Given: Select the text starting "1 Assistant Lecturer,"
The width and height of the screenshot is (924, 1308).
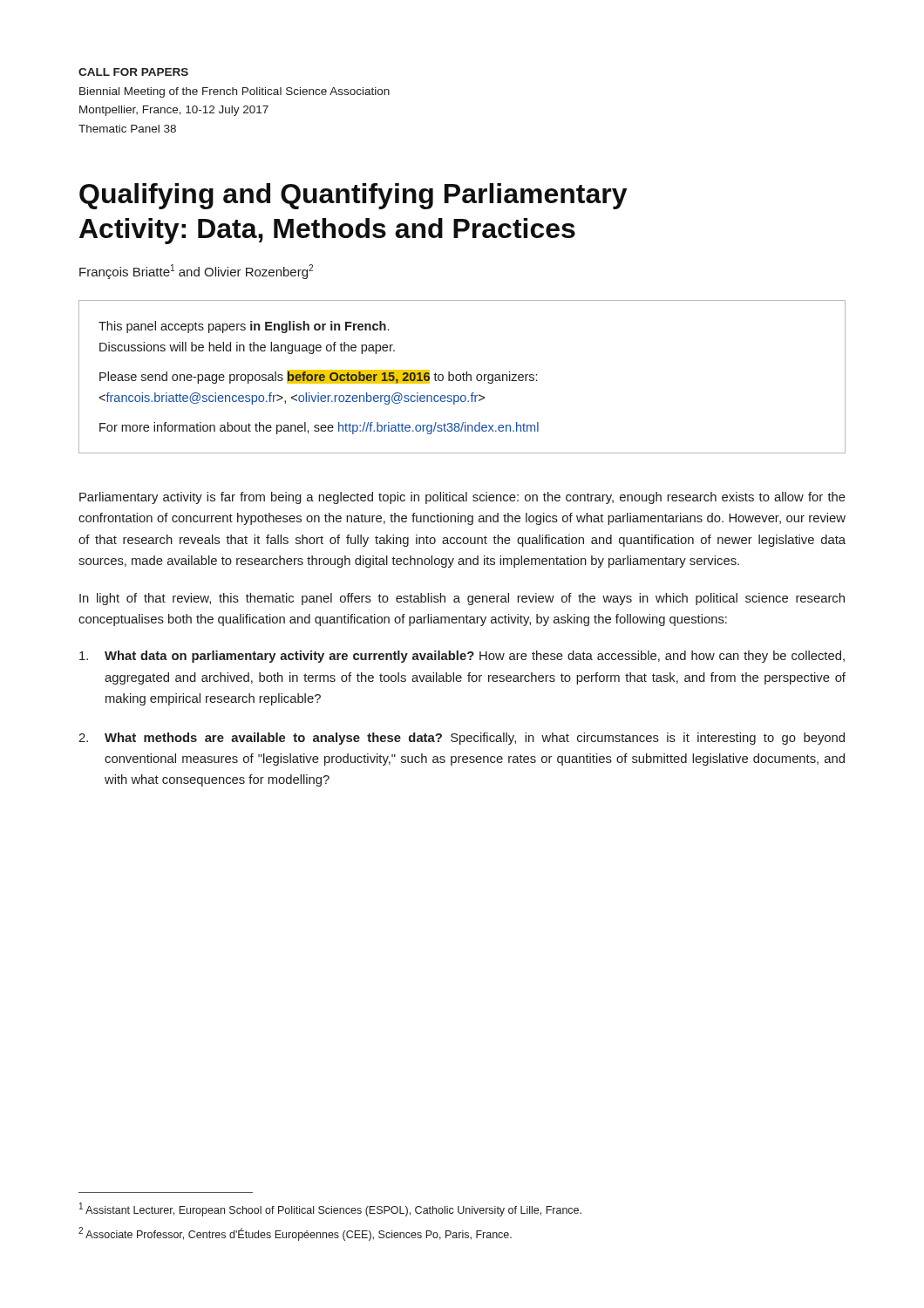Looking at the screenshot, I should [x=330, y=1209].
